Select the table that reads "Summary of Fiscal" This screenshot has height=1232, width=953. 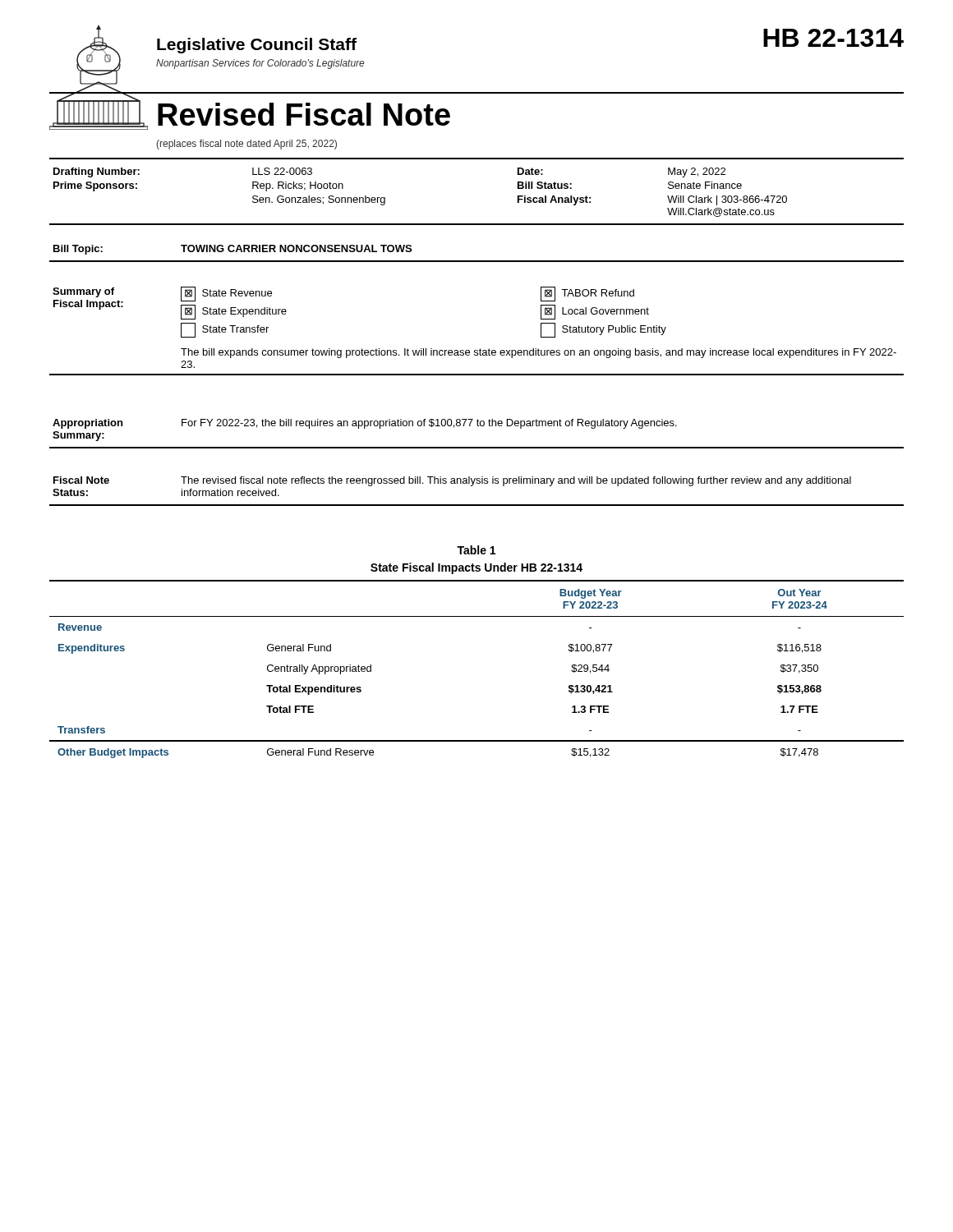pyautogui.click(x=476, y=327)
